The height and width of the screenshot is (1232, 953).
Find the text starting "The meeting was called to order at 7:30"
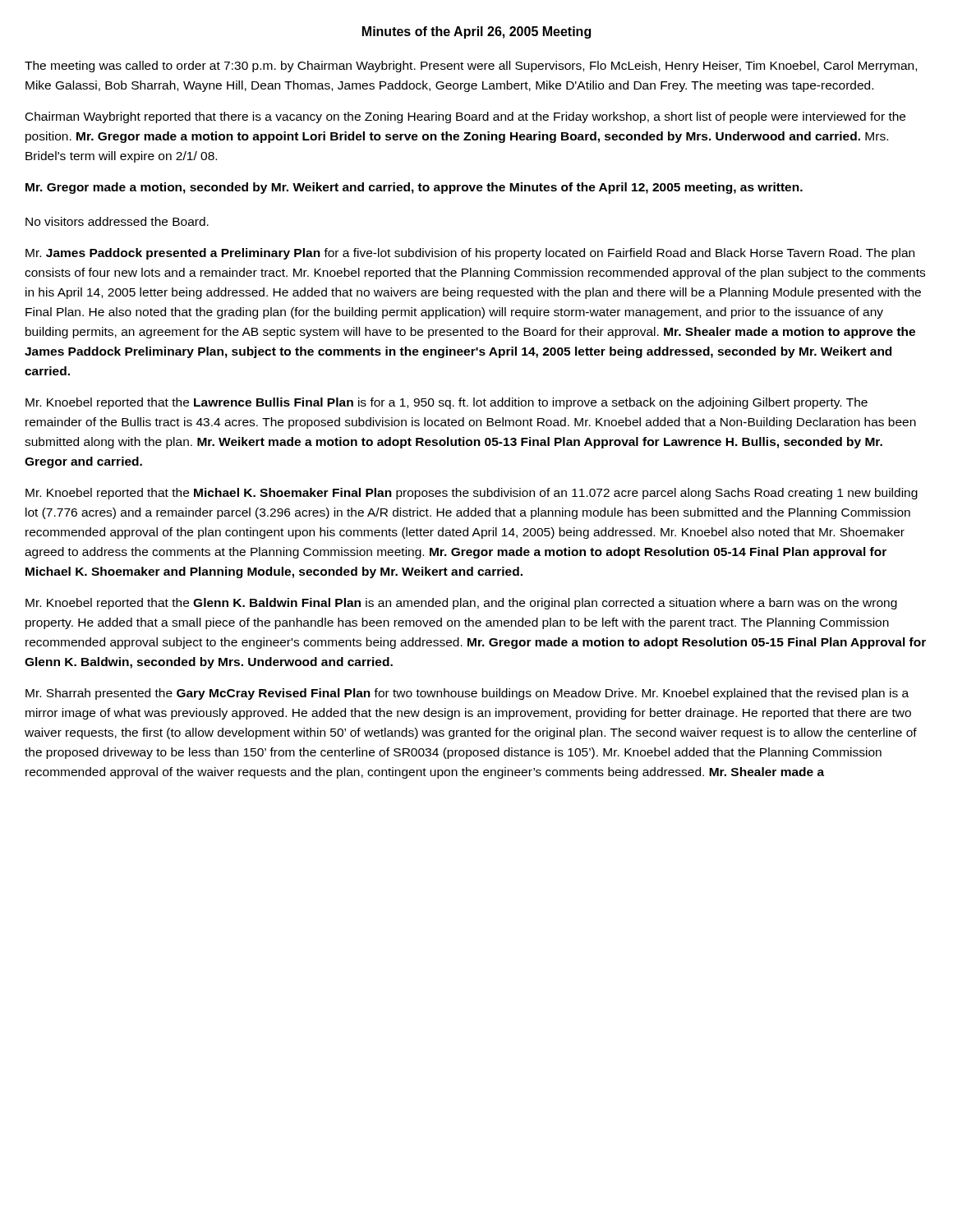[471, 75]
